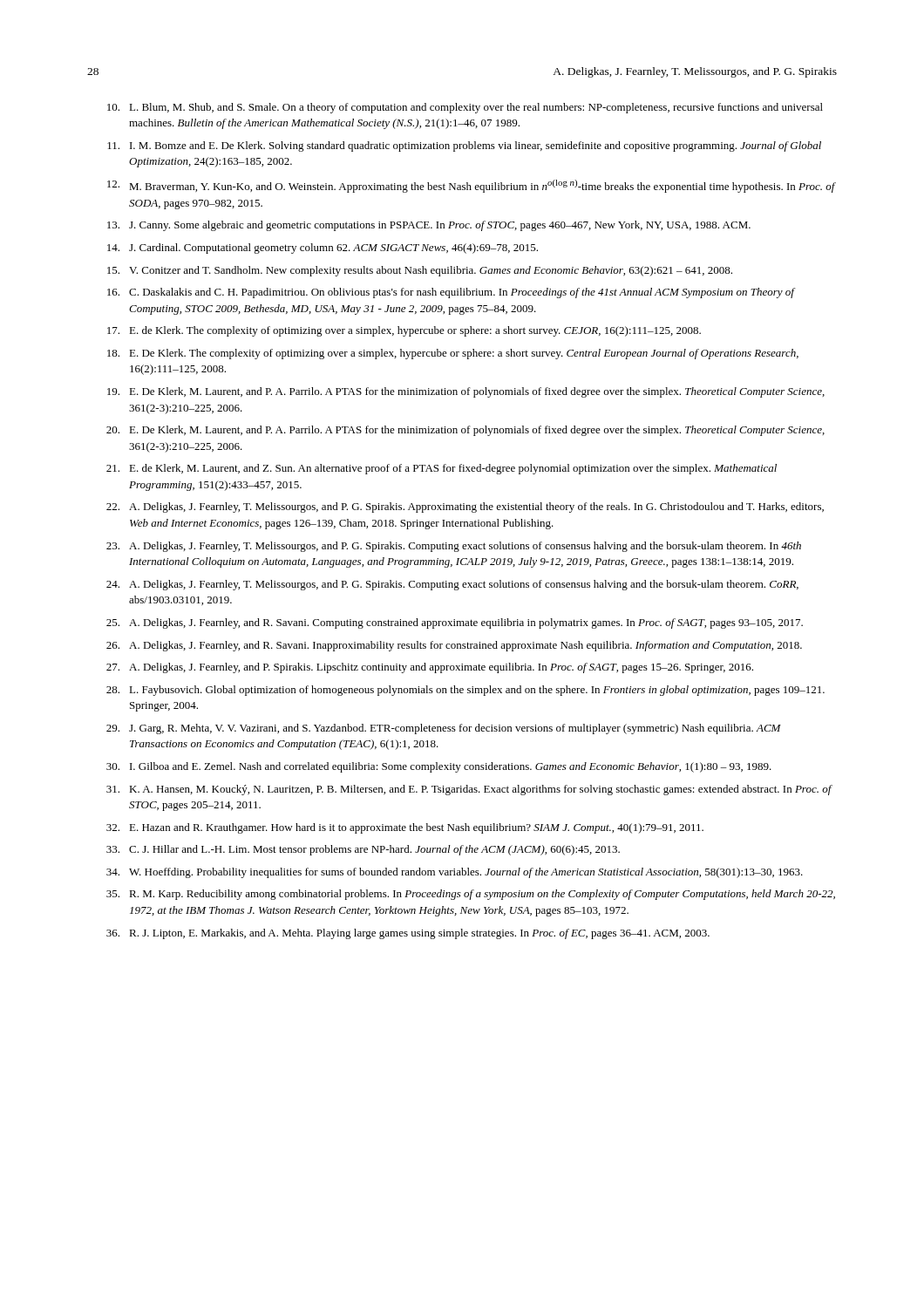Find the block on this page that starts "29. J. Garg, R. Mehta,"
Screen dimensions: 1308x924
click(x=462, y=736)
